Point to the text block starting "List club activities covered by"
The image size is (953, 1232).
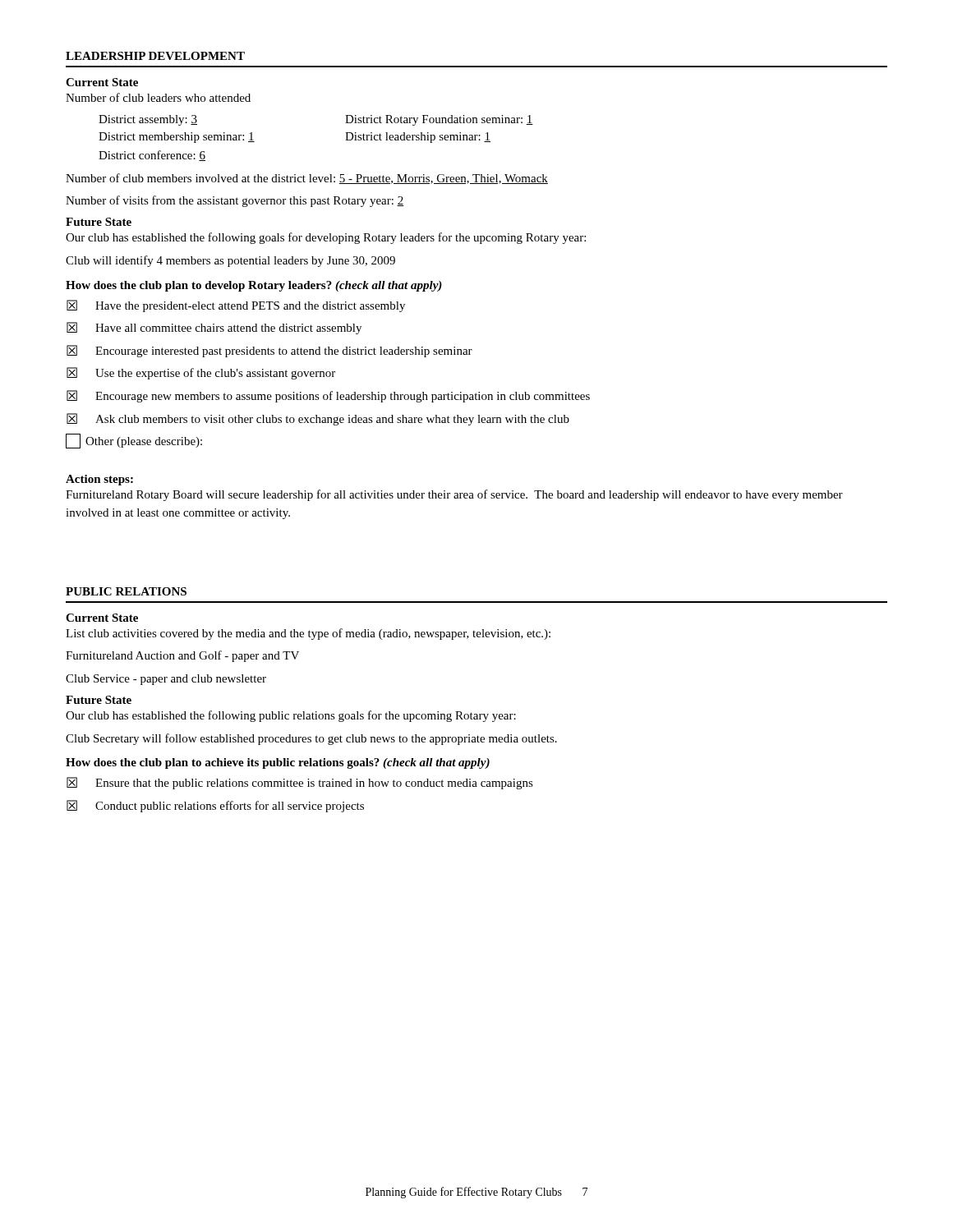(309, 633)
